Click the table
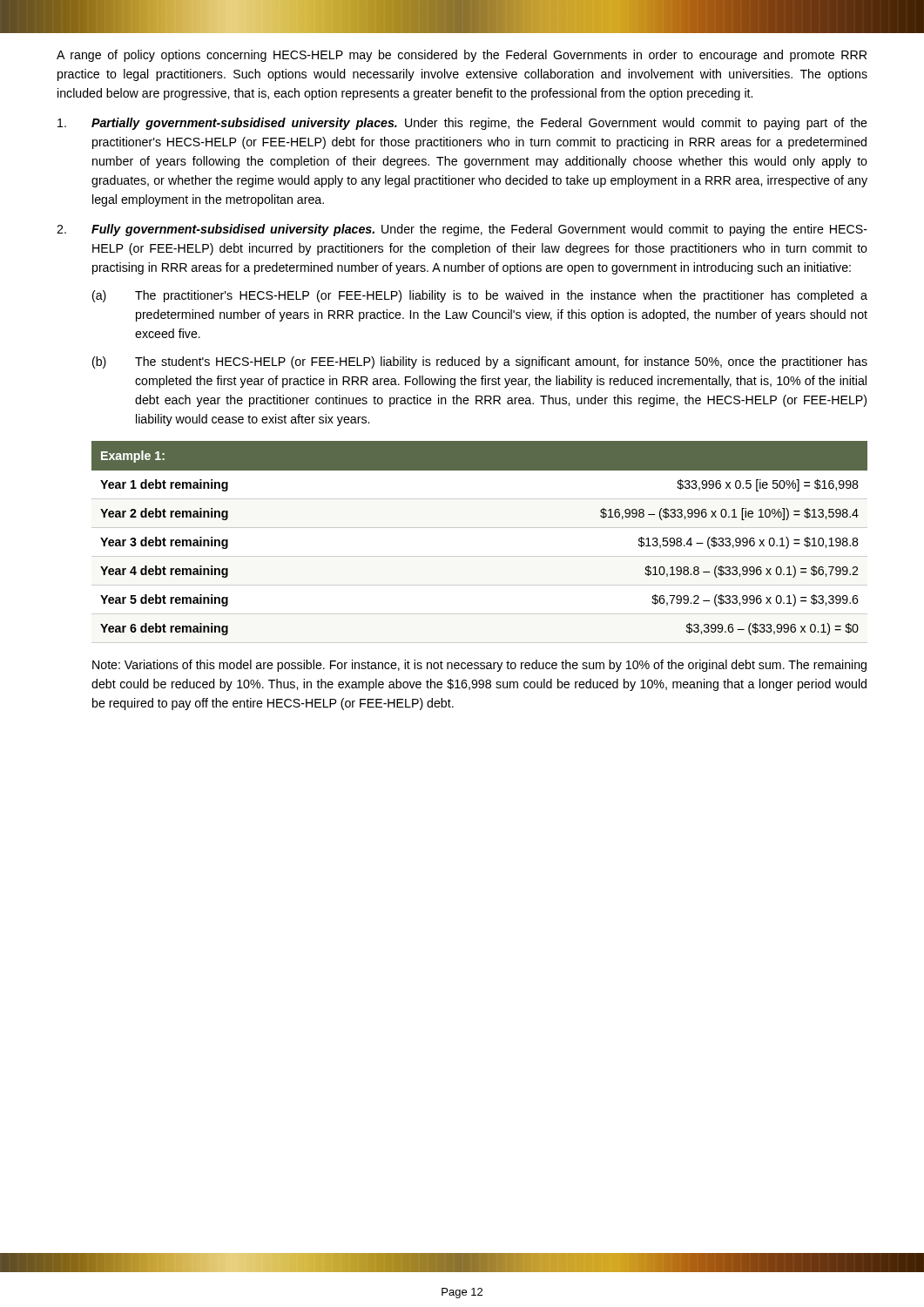Image resolution: width=924 pixels, height=1307 pixels. point(479,542)
